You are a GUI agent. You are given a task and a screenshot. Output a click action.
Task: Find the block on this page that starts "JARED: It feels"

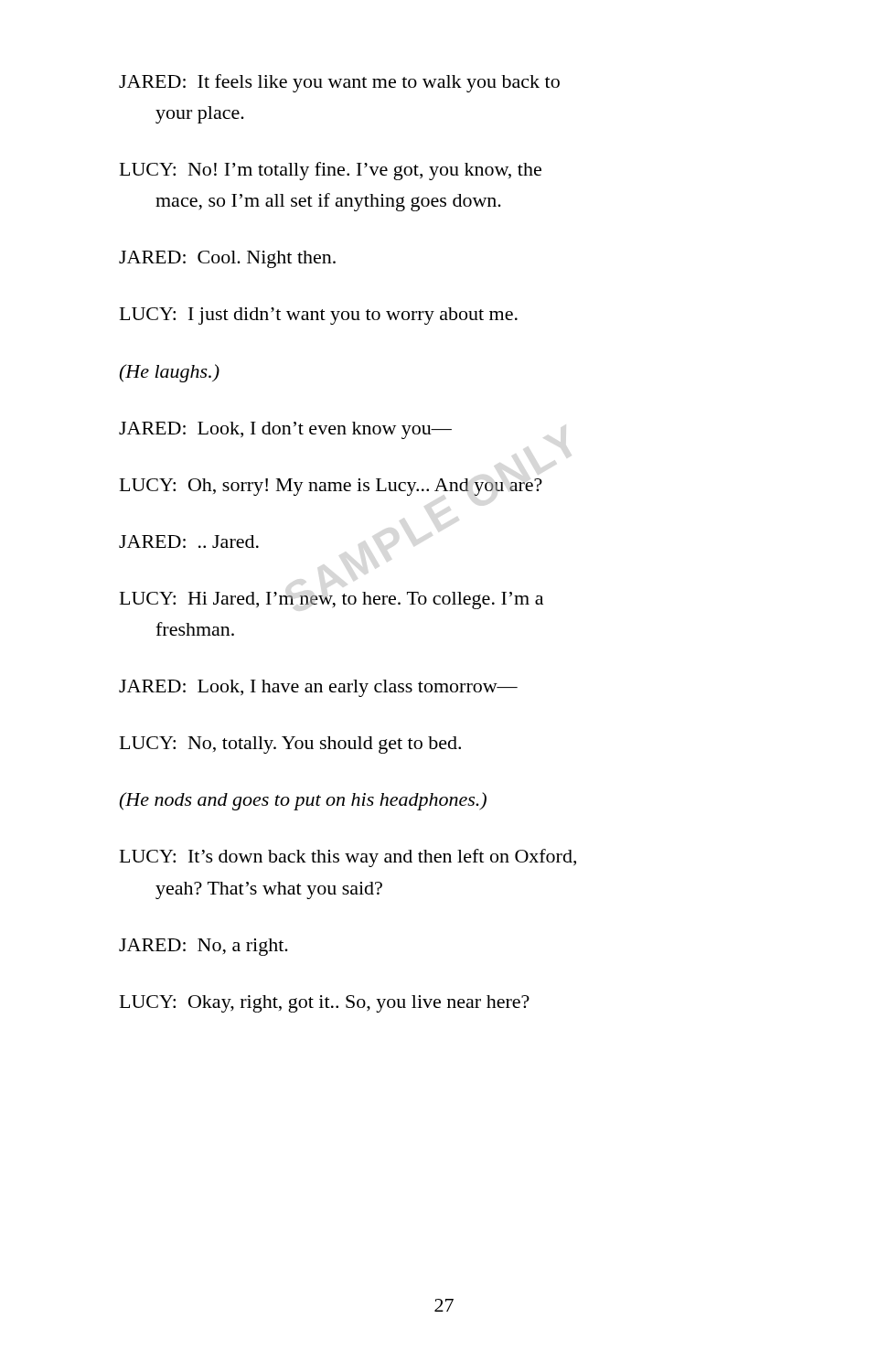339,83
